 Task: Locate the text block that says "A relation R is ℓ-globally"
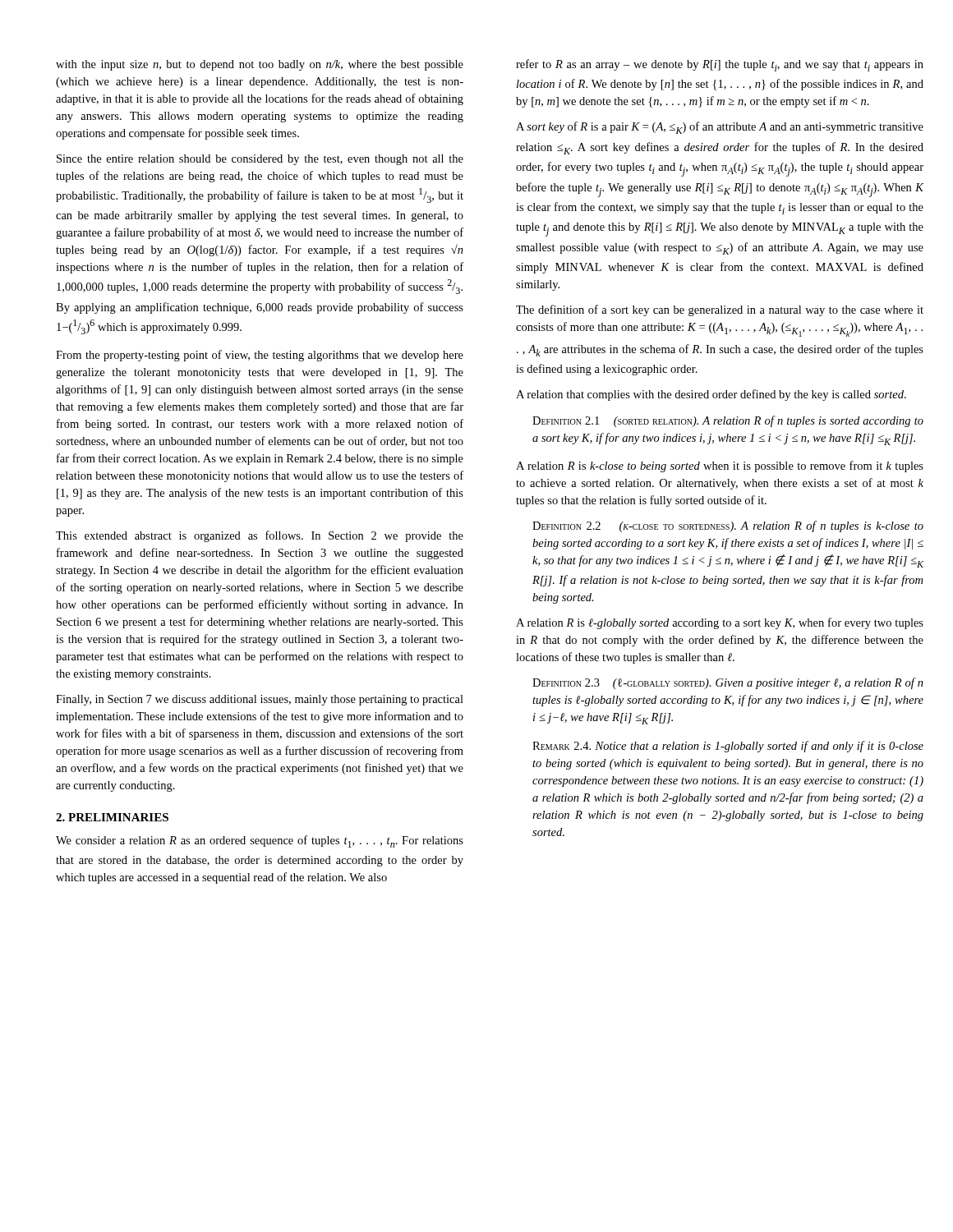tap(720, 641)
